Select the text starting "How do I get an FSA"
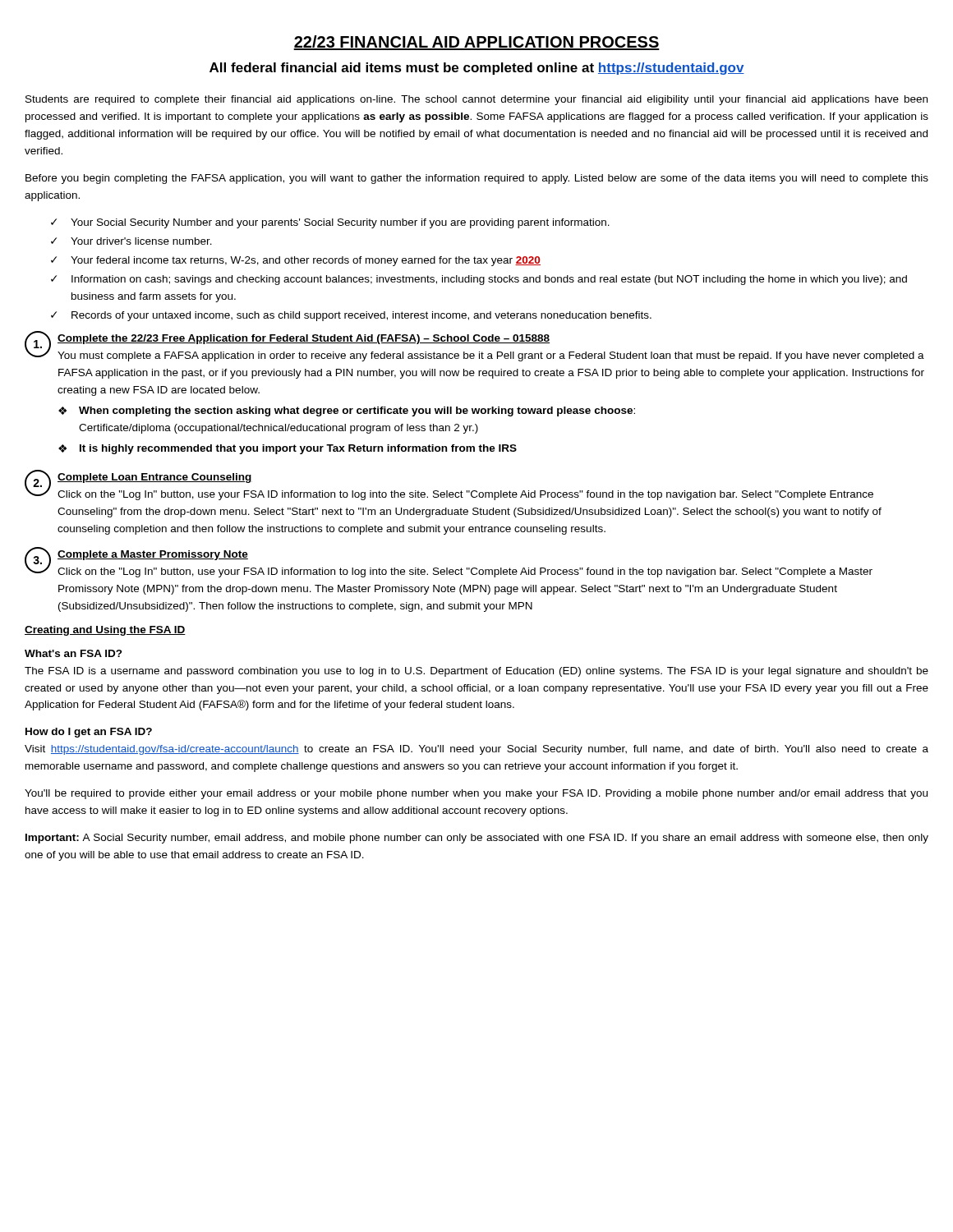 (89, 732)
